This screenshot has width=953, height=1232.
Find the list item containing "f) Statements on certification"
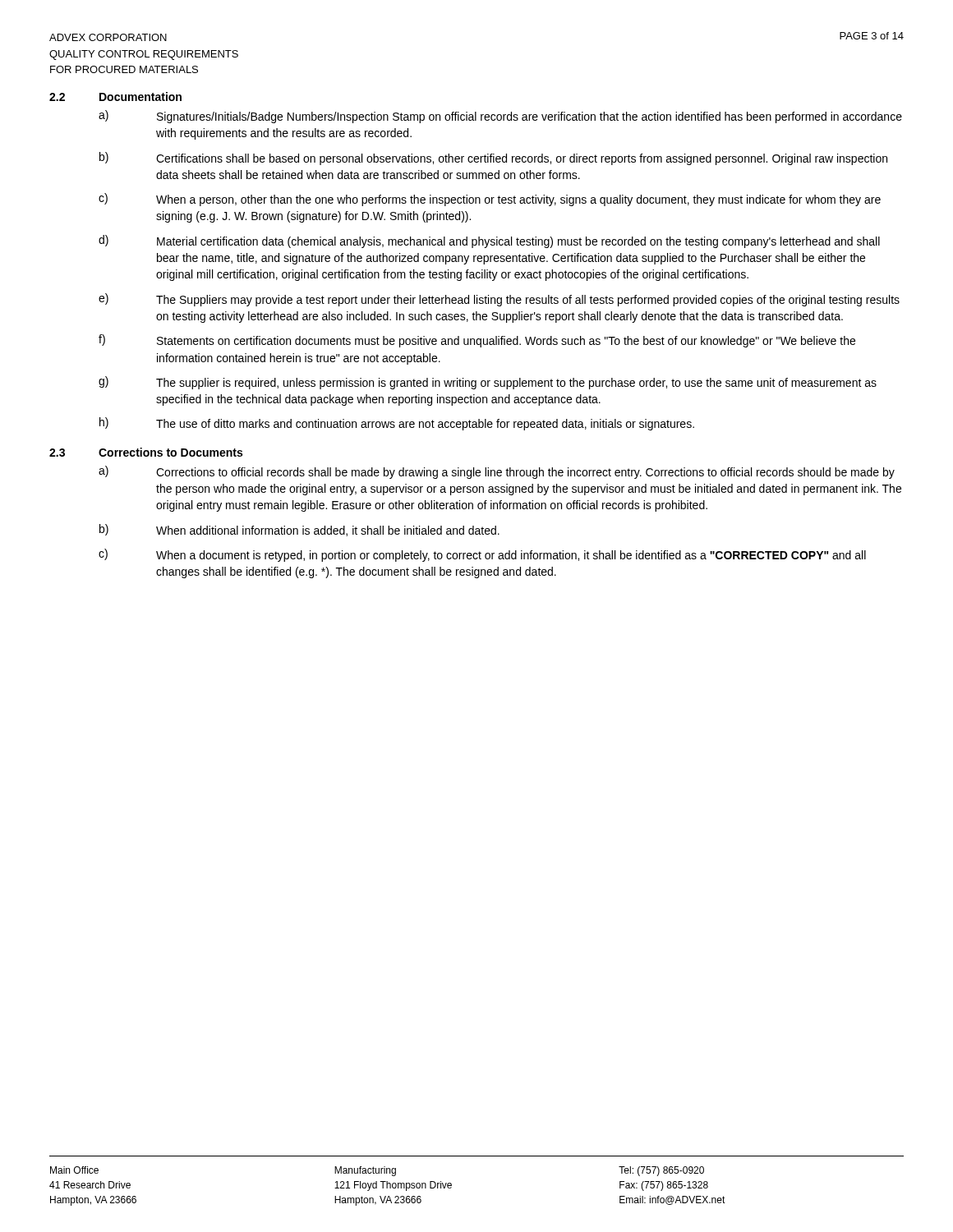click(501, 350)
